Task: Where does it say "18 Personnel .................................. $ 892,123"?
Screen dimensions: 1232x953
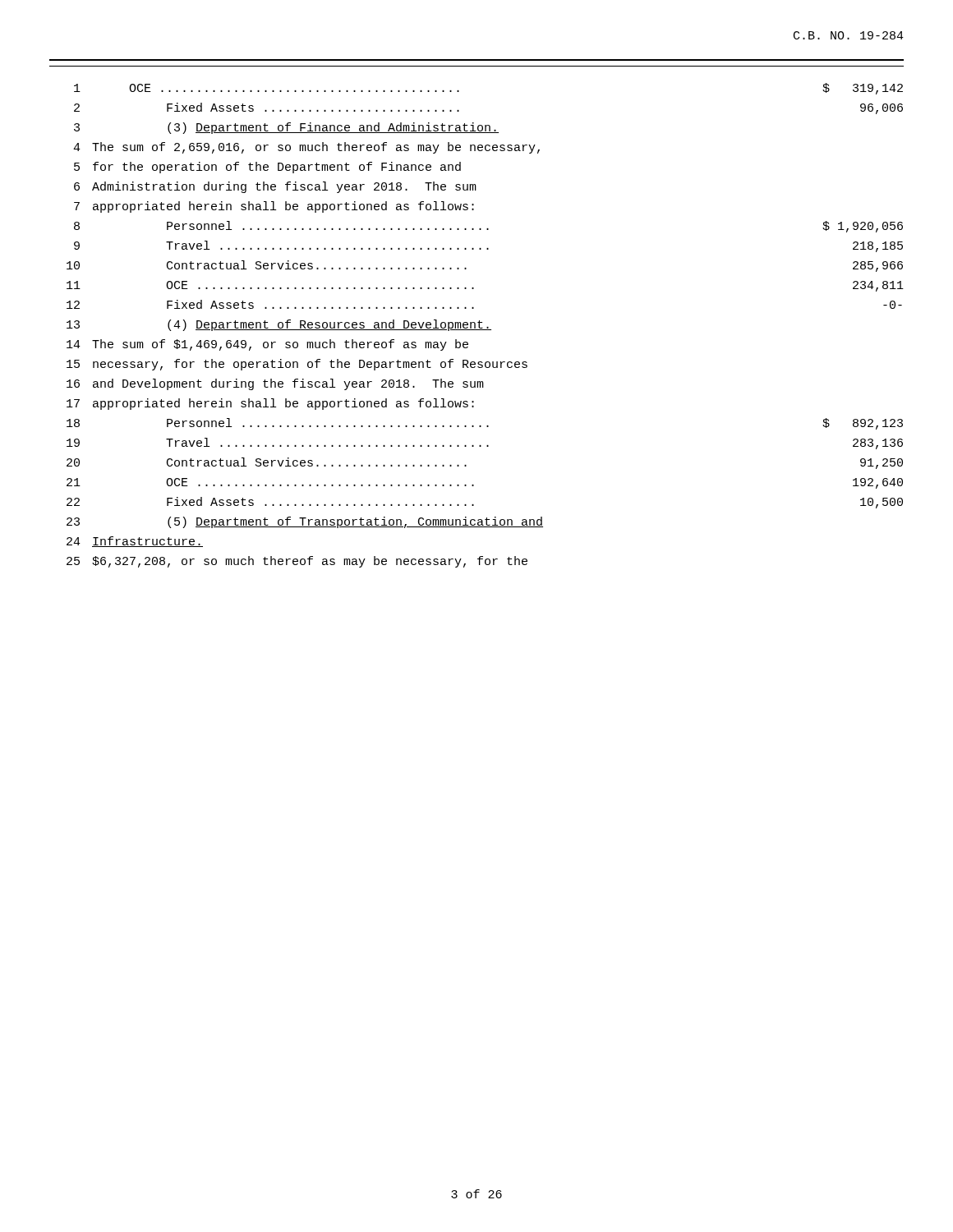Action: pyautogui.click(x=476, y=424)
